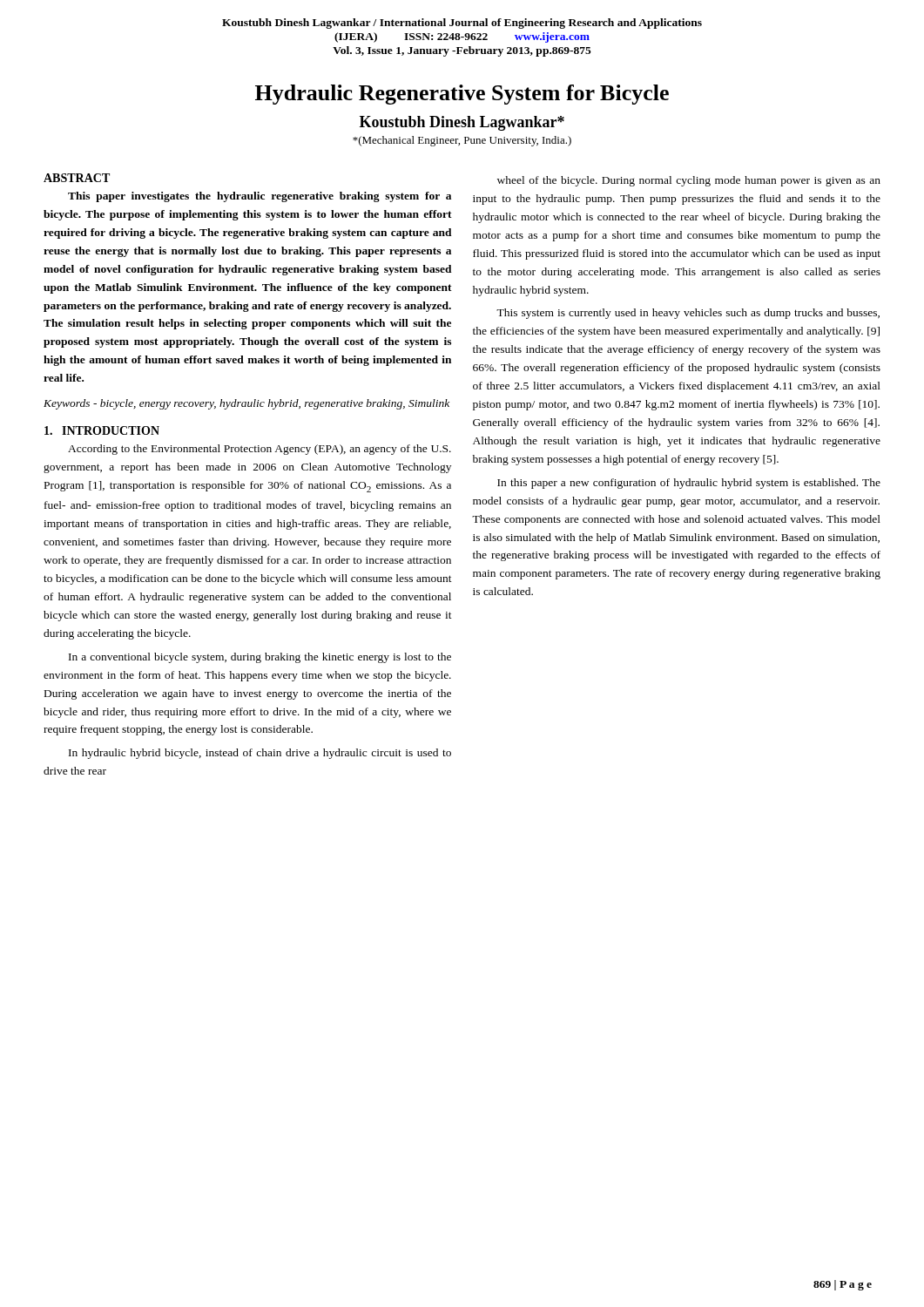The height and width of the screenshot is (1307, 924).
Task: Locate the element starting "1. INTRODUCTION"
Action: click(101, 431)
